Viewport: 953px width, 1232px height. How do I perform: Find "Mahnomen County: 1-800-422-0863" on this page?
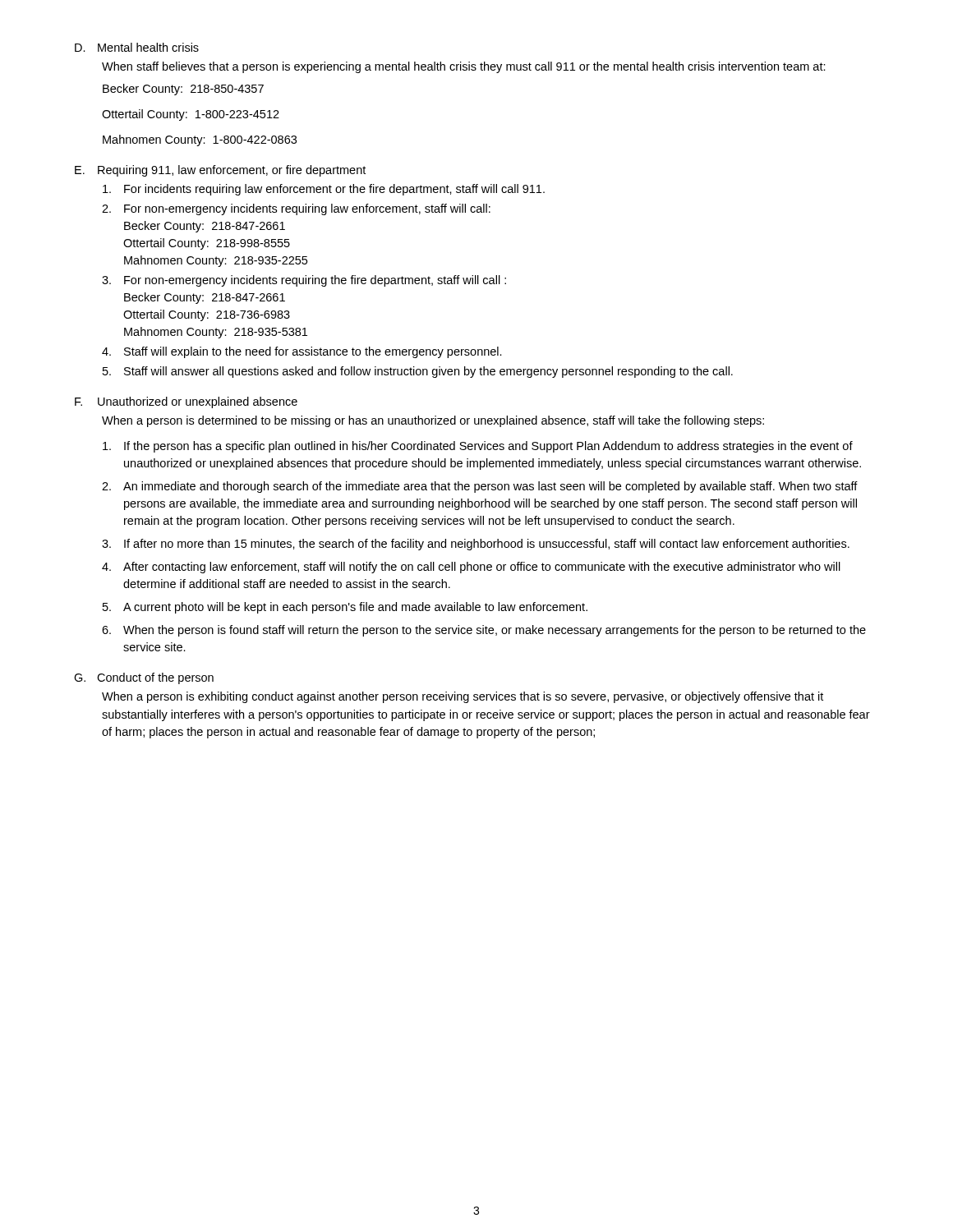click(200, 140)
